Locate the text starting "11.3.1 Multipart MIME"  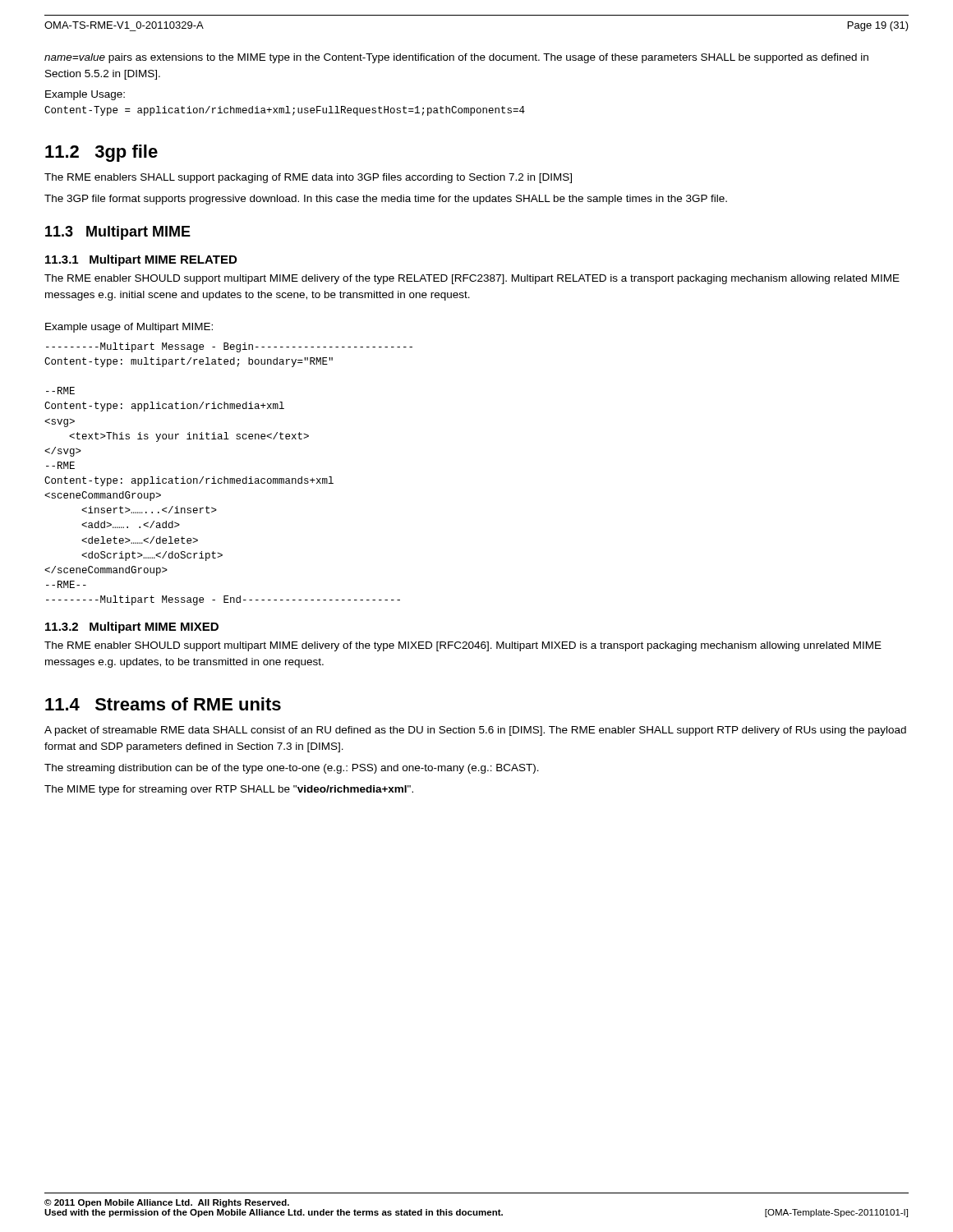pos(141,260)
